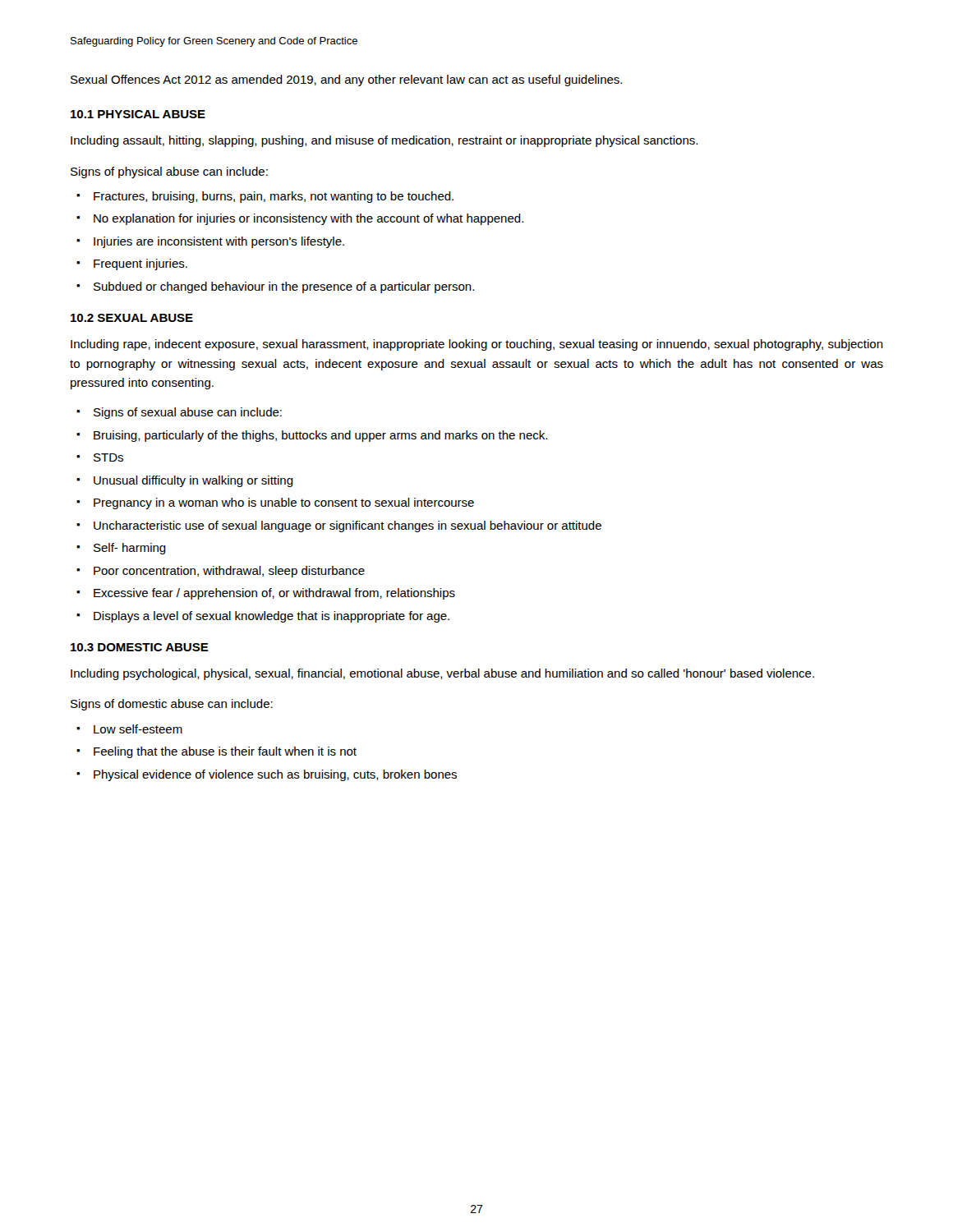Locate the text that says "Signs of physical abuse can include:"
The height and width of the screenshot is (1232, 953).
(x=169, y=171)
